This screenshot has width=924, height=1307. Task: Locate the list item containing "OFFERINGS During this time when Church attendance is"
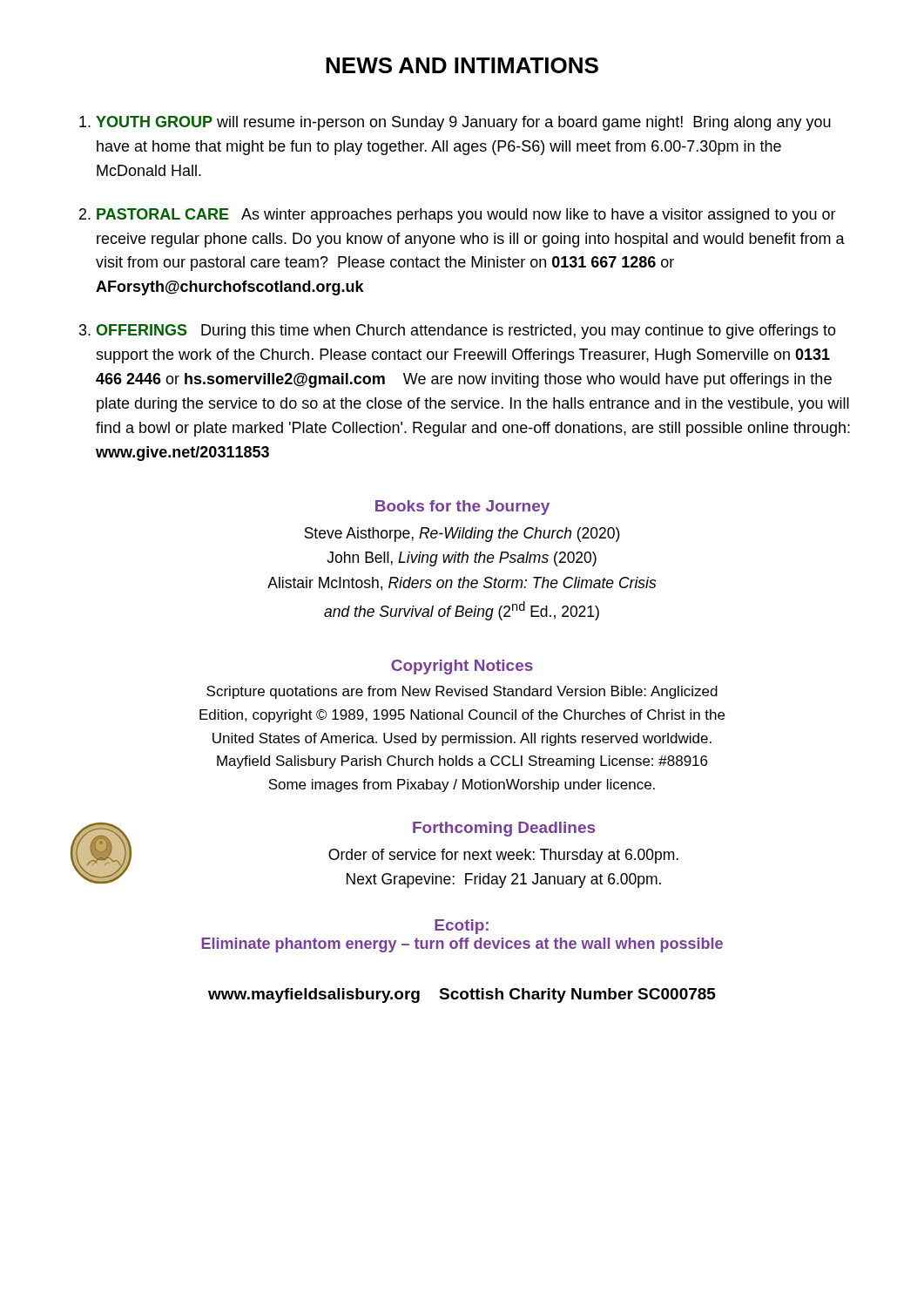pyautogui.click(x=473, y=391)
